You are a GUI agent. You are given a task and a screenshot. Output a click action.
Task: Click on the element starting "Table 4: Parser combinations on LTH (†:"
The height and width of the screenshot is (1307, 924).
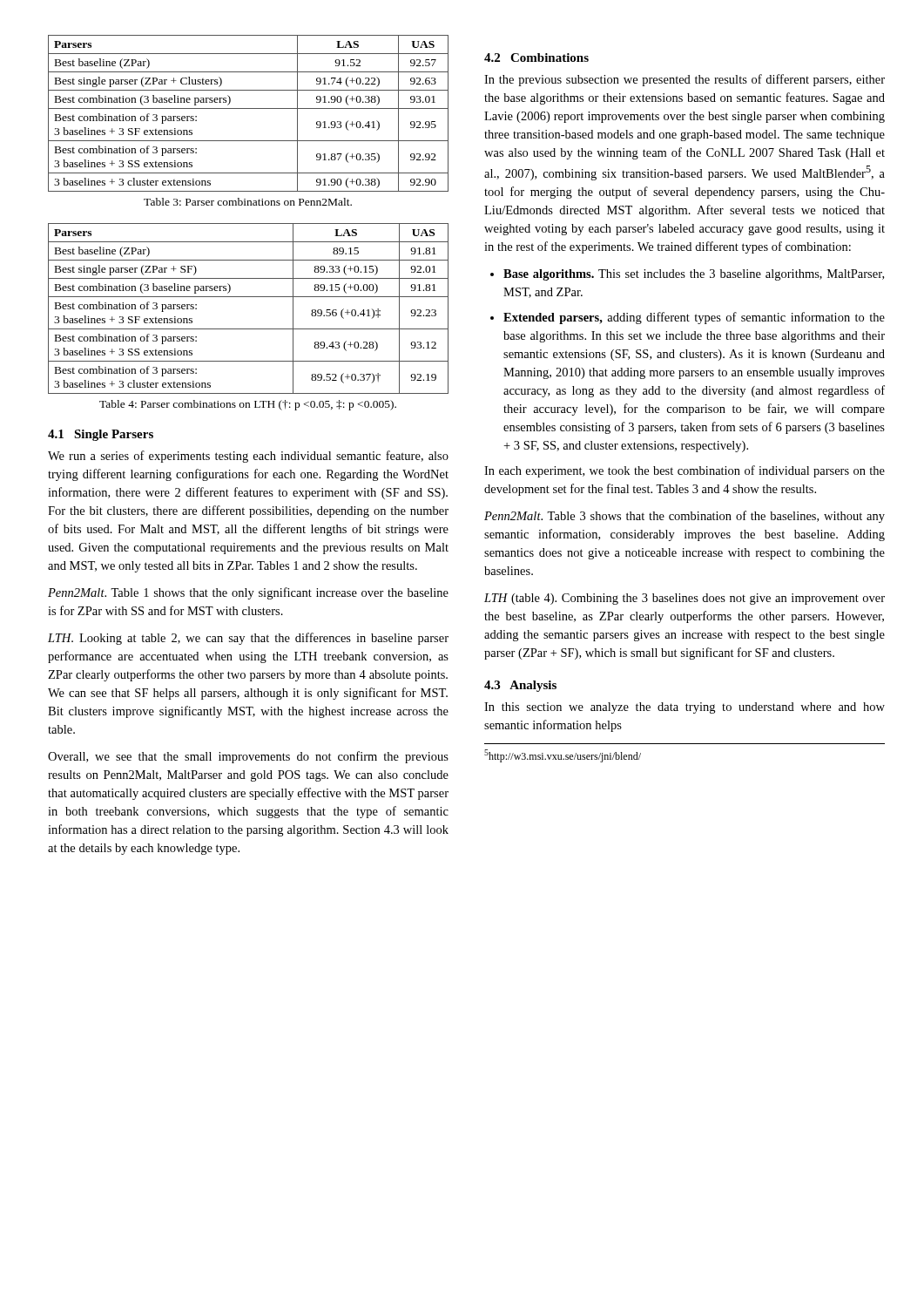click(248, 404)
